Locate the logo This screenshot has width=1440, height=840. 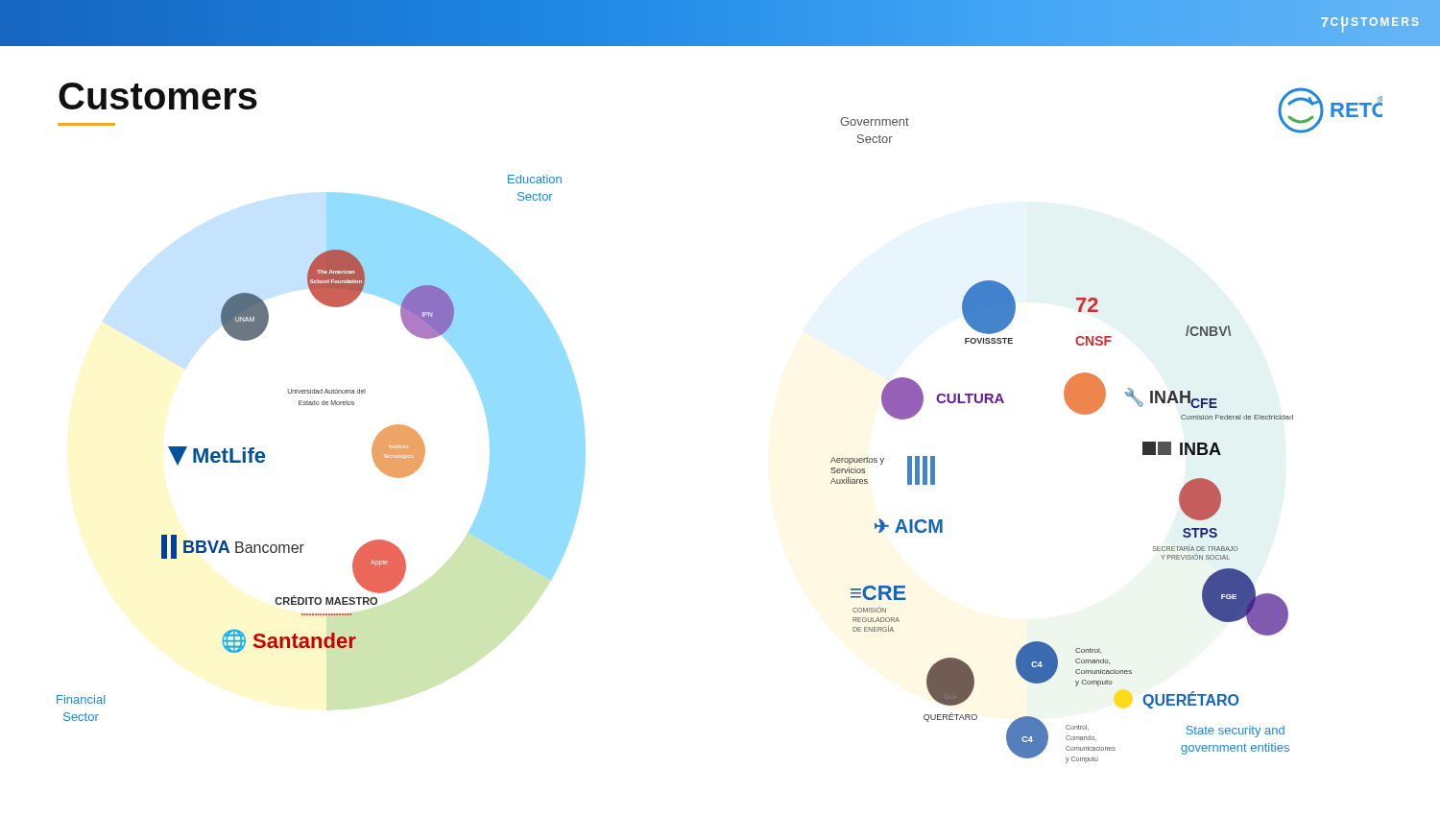[x=1330, y=110]
